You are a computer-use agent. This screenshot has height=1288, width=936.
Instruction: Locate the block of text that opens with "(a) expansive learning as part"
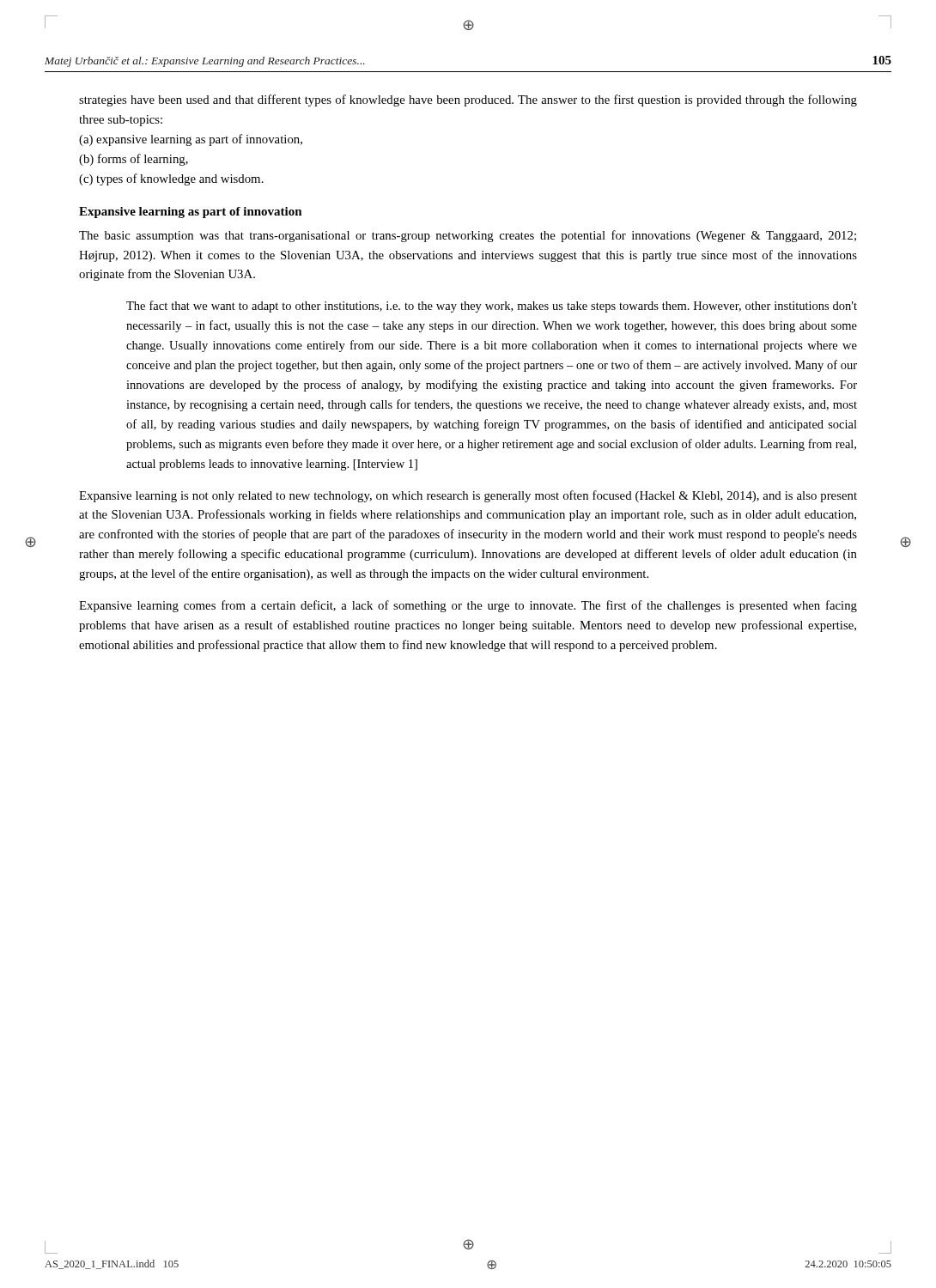(x=191, y=139)
